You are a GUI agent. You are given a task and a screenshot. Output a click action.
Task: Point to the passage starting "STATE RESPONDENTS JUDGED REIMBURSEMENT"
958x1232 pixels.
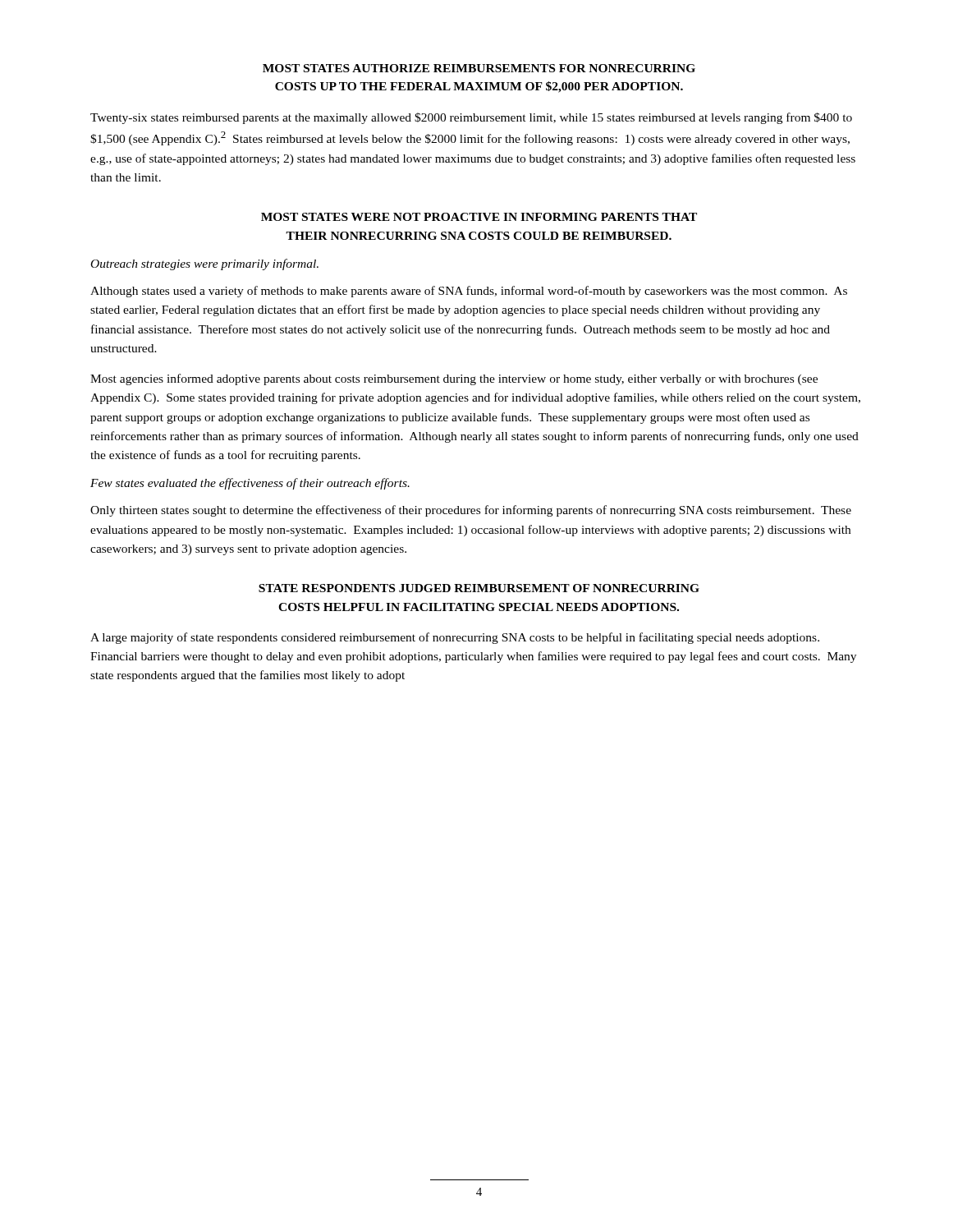479,597
